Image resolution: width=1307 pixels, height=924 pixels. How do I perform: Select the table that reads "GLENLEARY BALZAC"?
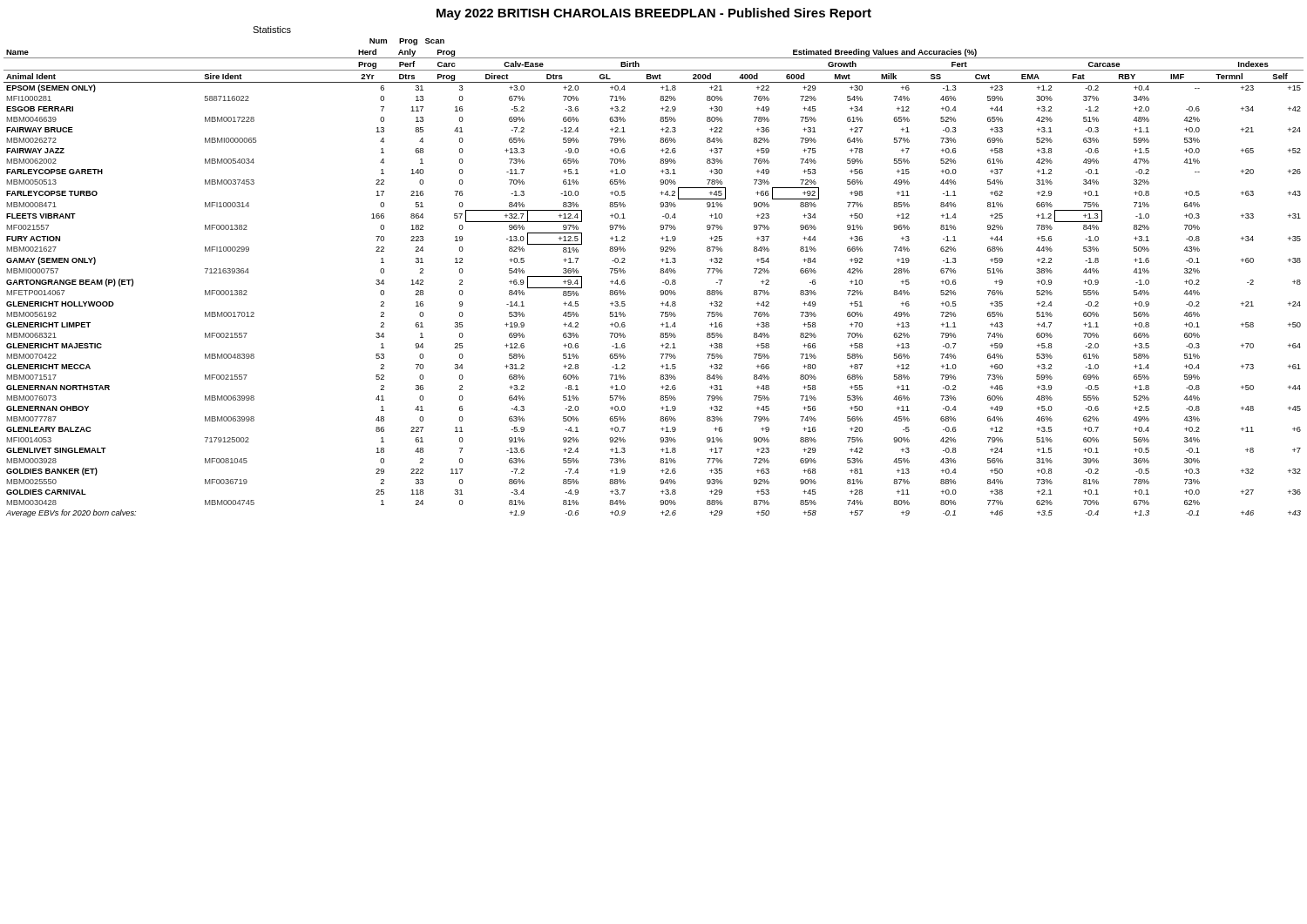point(654,276)
